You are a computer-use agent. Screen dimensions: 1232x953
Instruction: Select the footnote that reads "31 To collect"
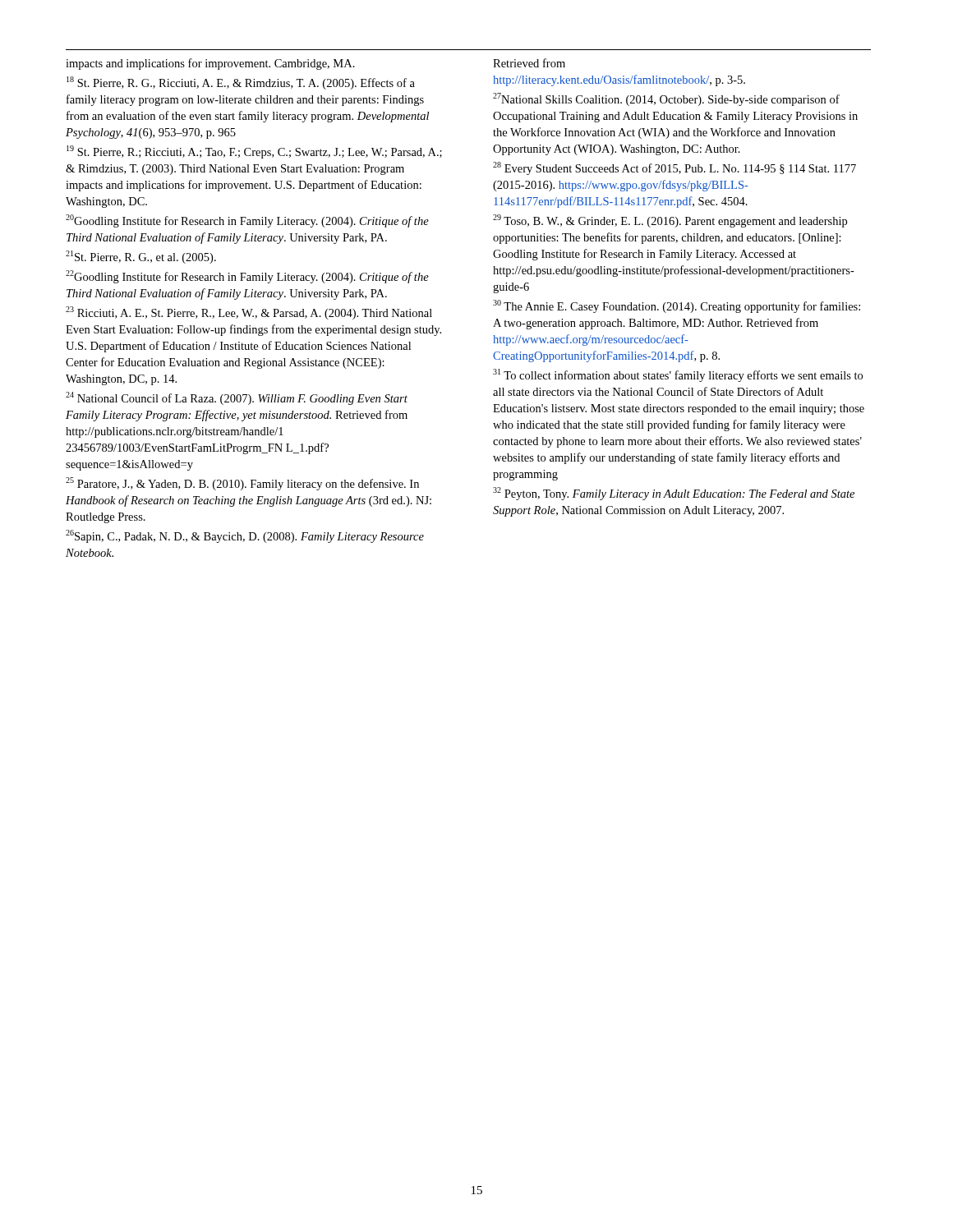682,425
